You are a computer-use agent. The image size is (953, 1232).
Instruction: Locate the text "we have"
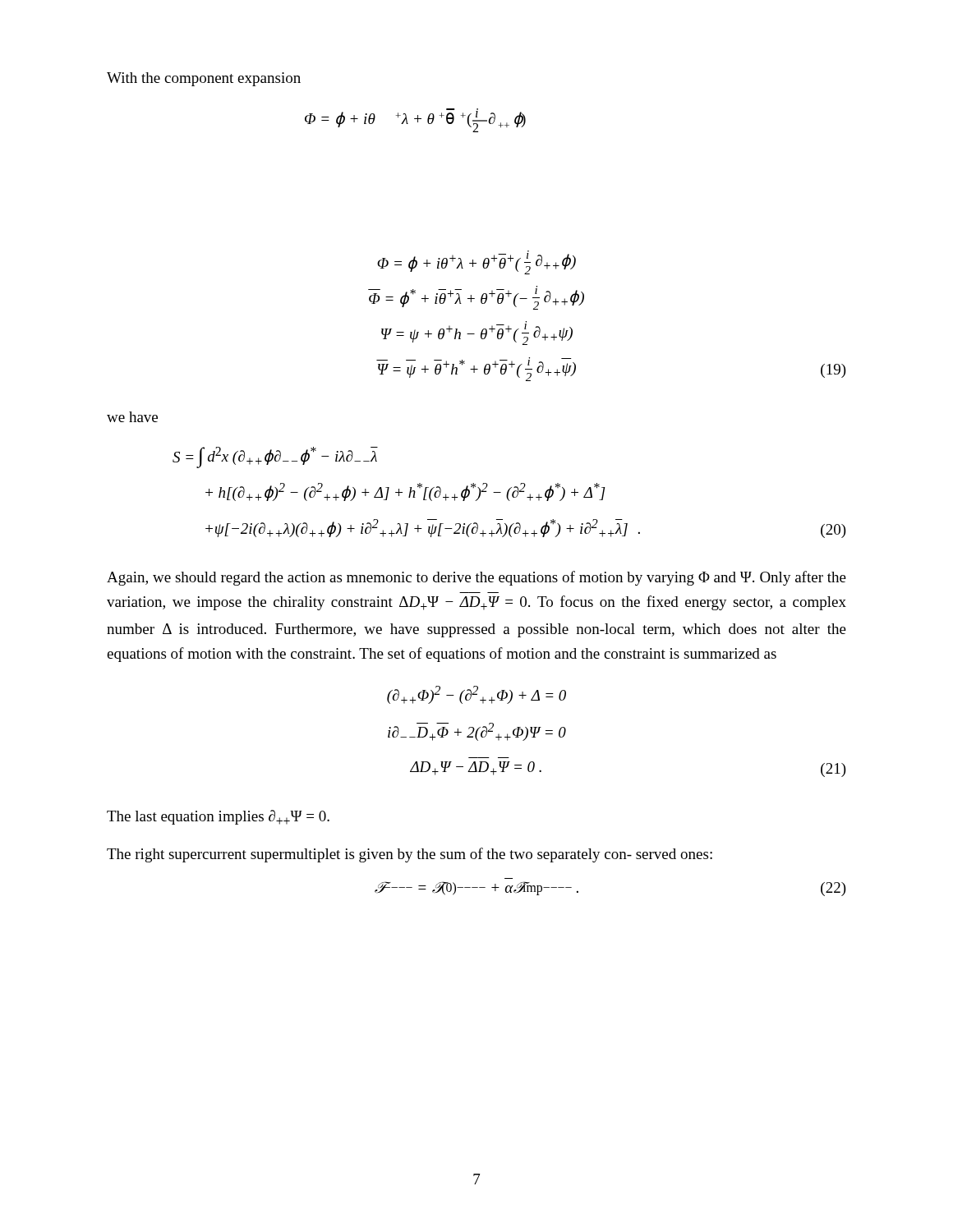coord(133,417)
